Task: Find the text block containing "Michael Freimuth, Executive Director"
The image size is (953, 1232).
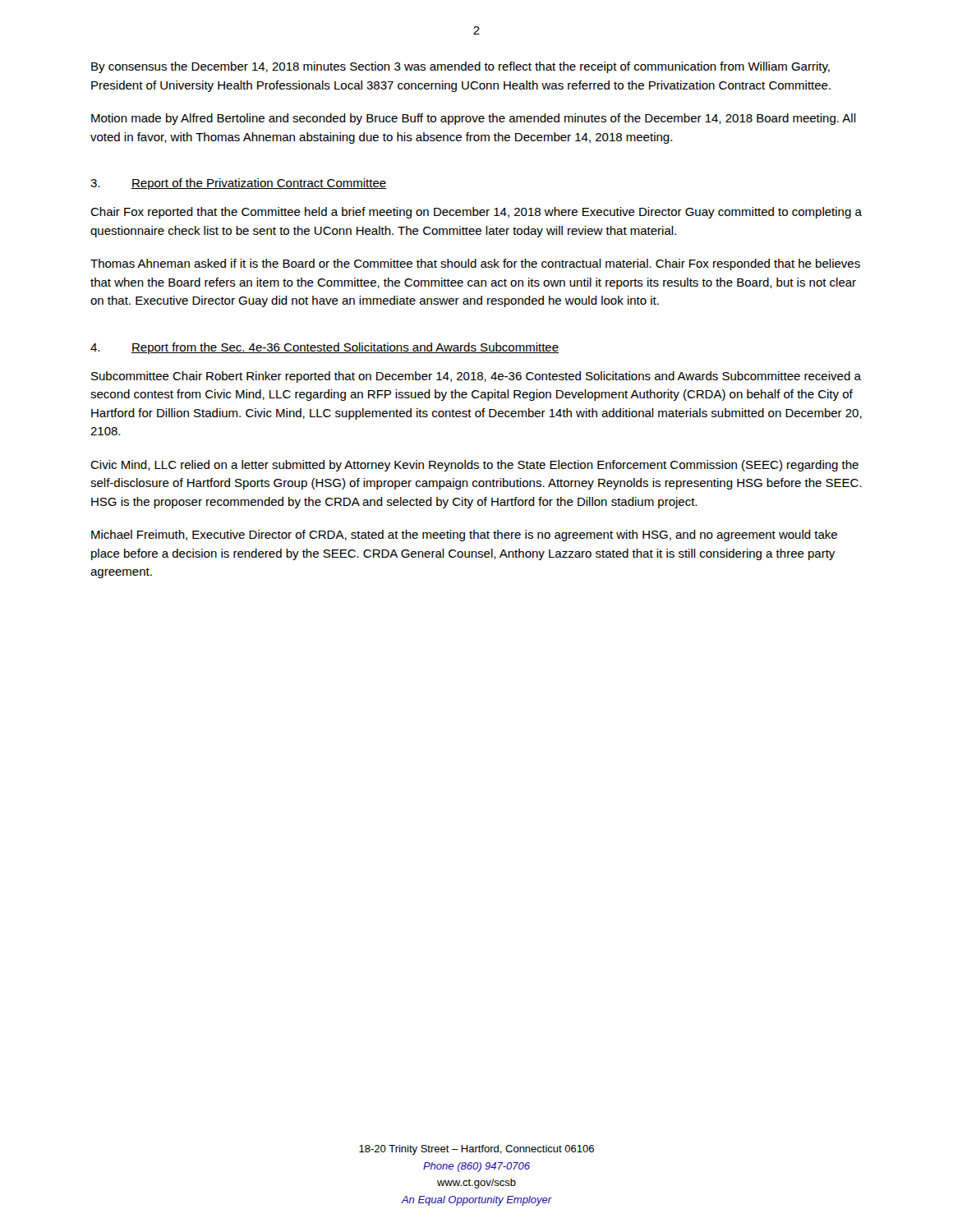Action: click(464, 553)
